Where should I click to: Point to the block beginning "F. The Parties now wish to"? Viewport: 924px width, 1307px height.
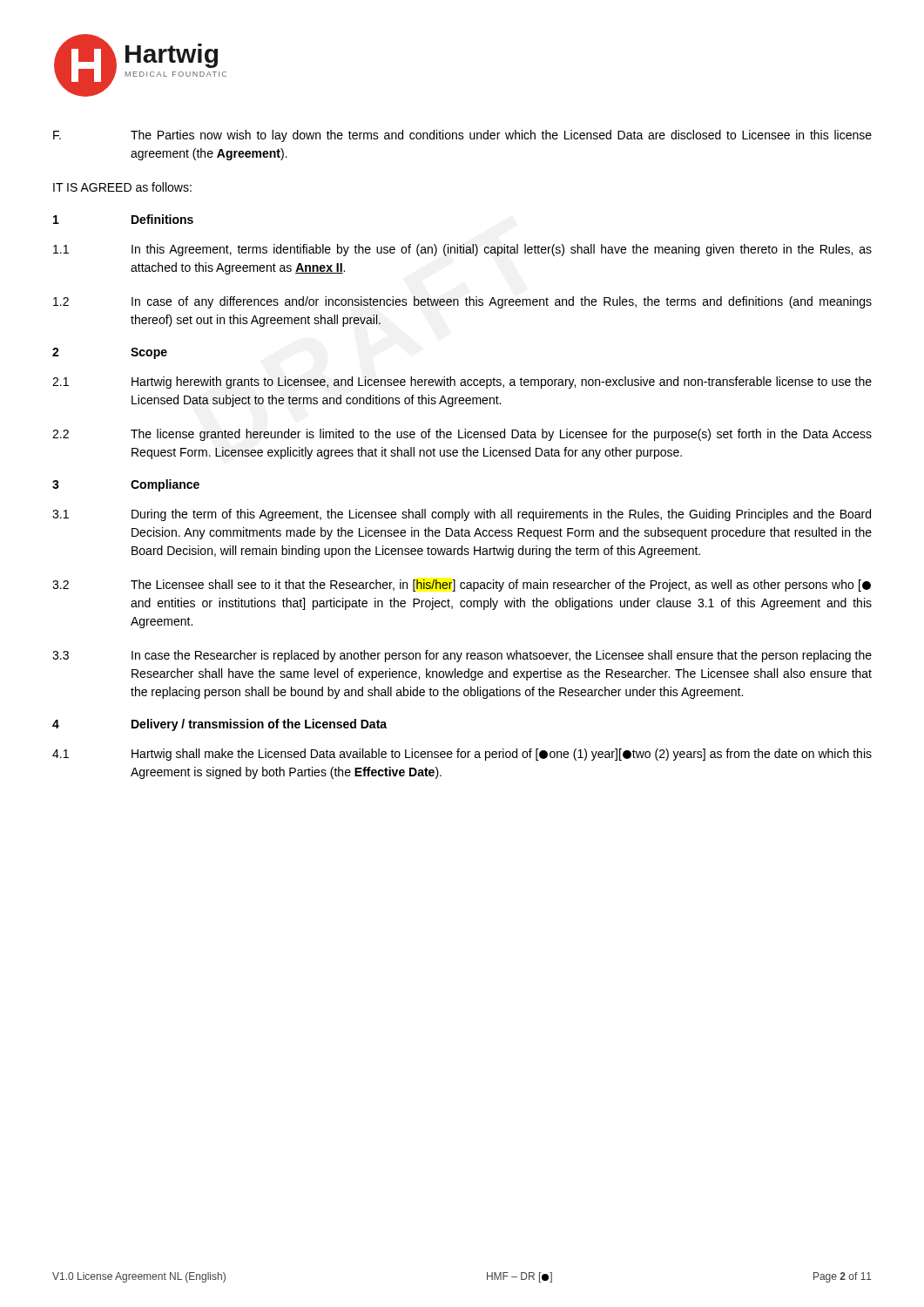[462, 145]
